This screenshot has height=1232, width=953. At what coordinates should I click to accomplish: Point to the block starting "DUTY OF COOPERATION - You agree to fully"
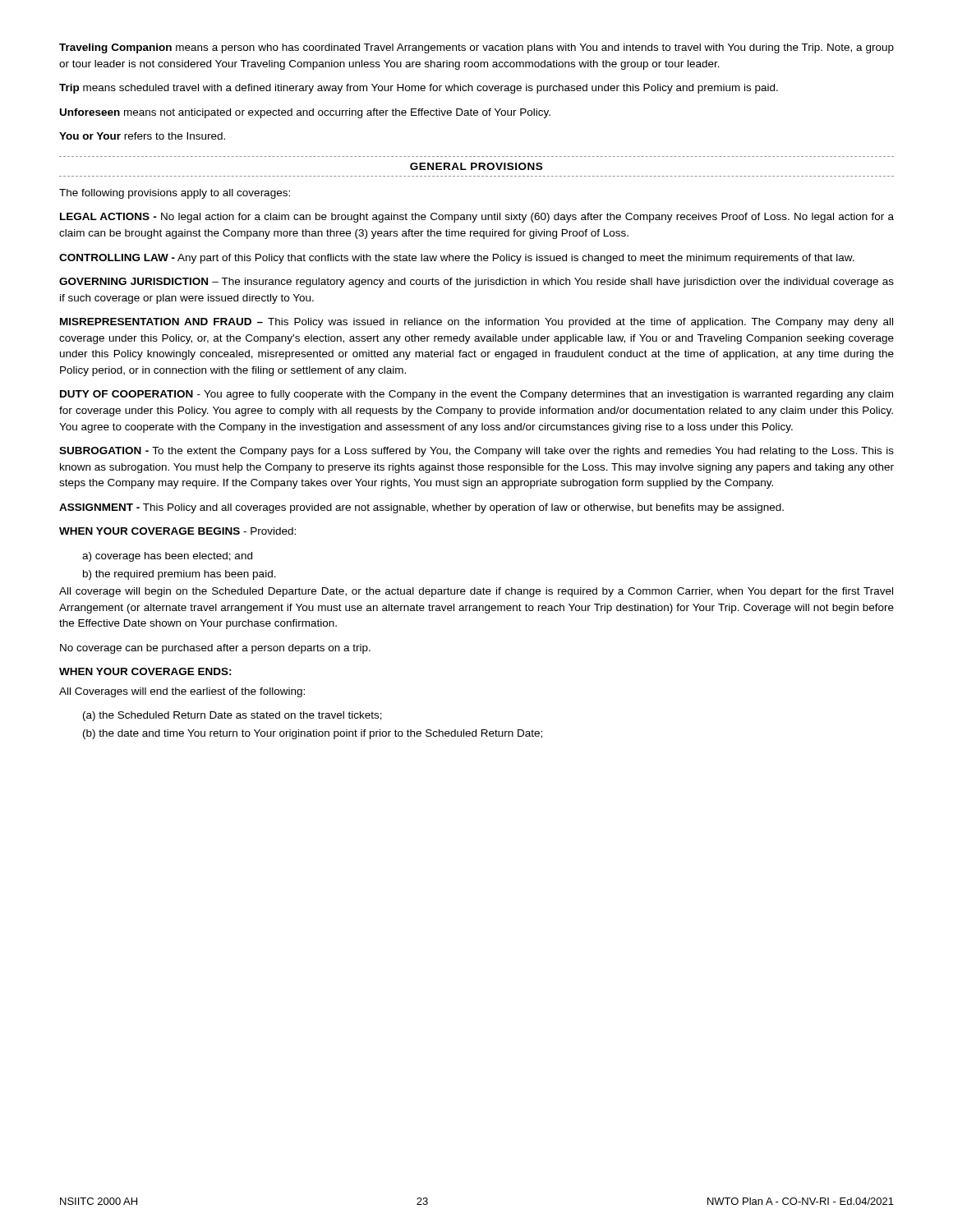point(476,411)
